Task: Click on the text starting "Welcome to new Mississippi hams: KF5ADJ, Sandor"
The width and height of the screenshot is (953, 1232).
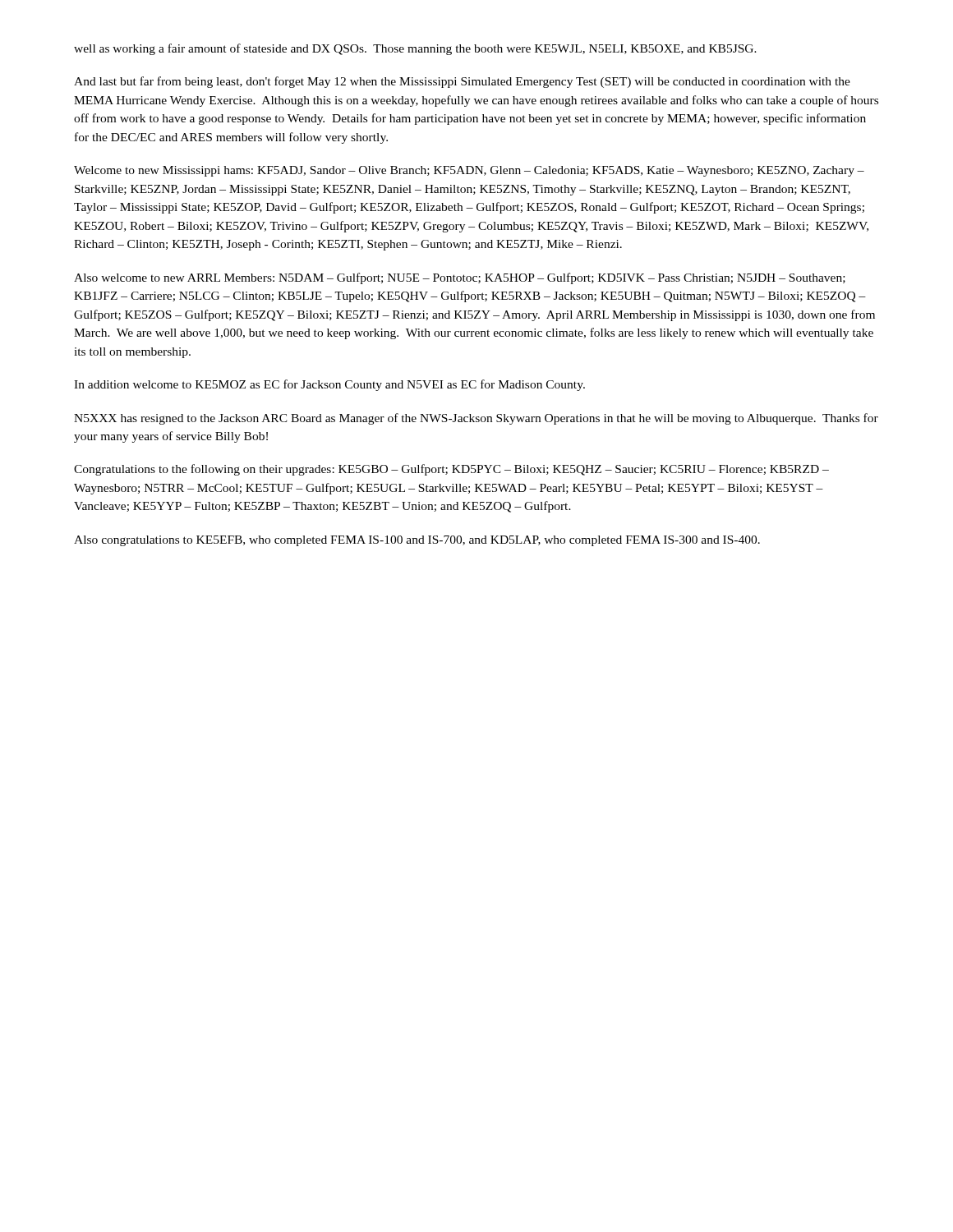Action: [x=472, y=207]
